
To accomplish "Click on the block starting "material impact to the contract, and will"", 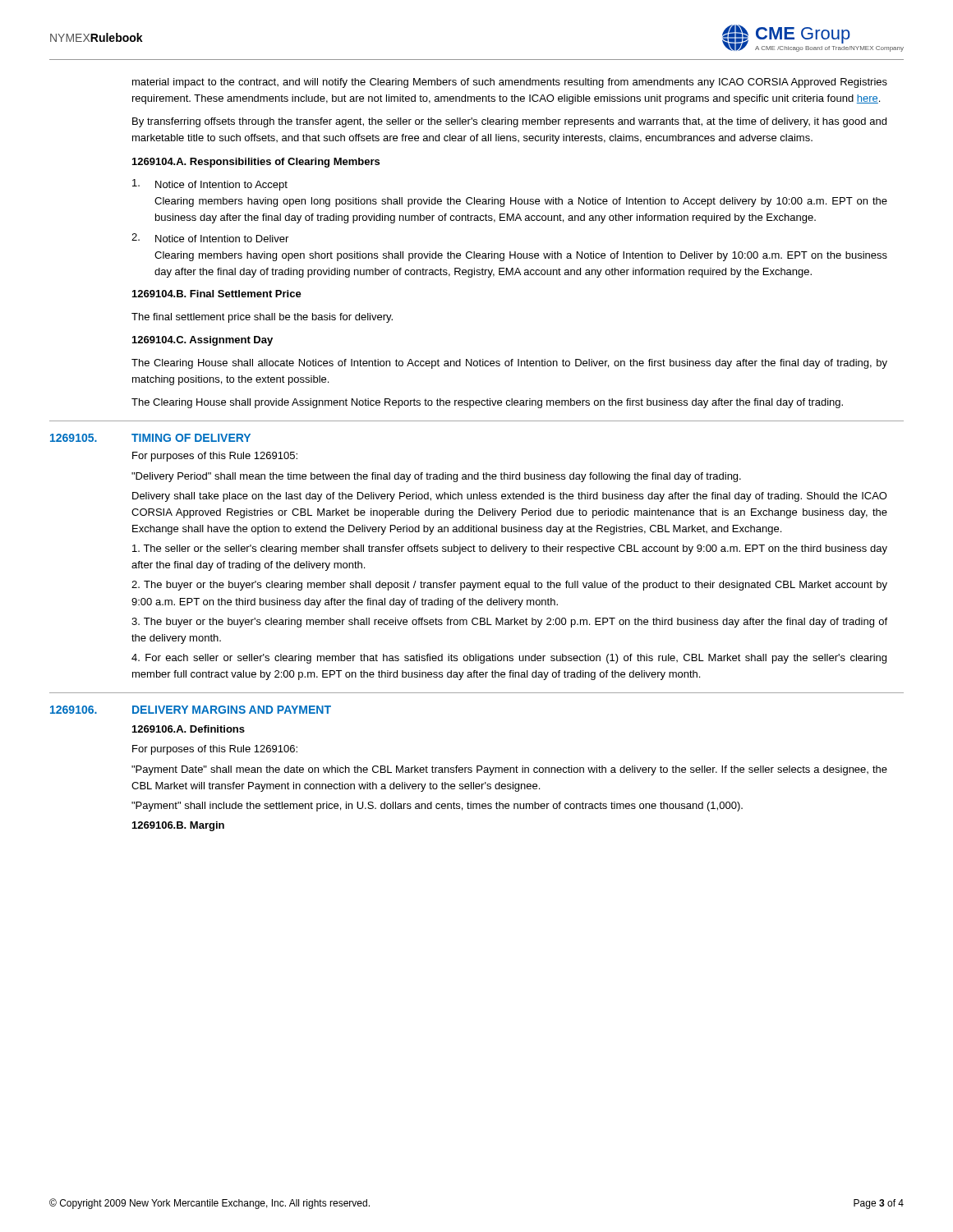I will [x=509, y=90].
